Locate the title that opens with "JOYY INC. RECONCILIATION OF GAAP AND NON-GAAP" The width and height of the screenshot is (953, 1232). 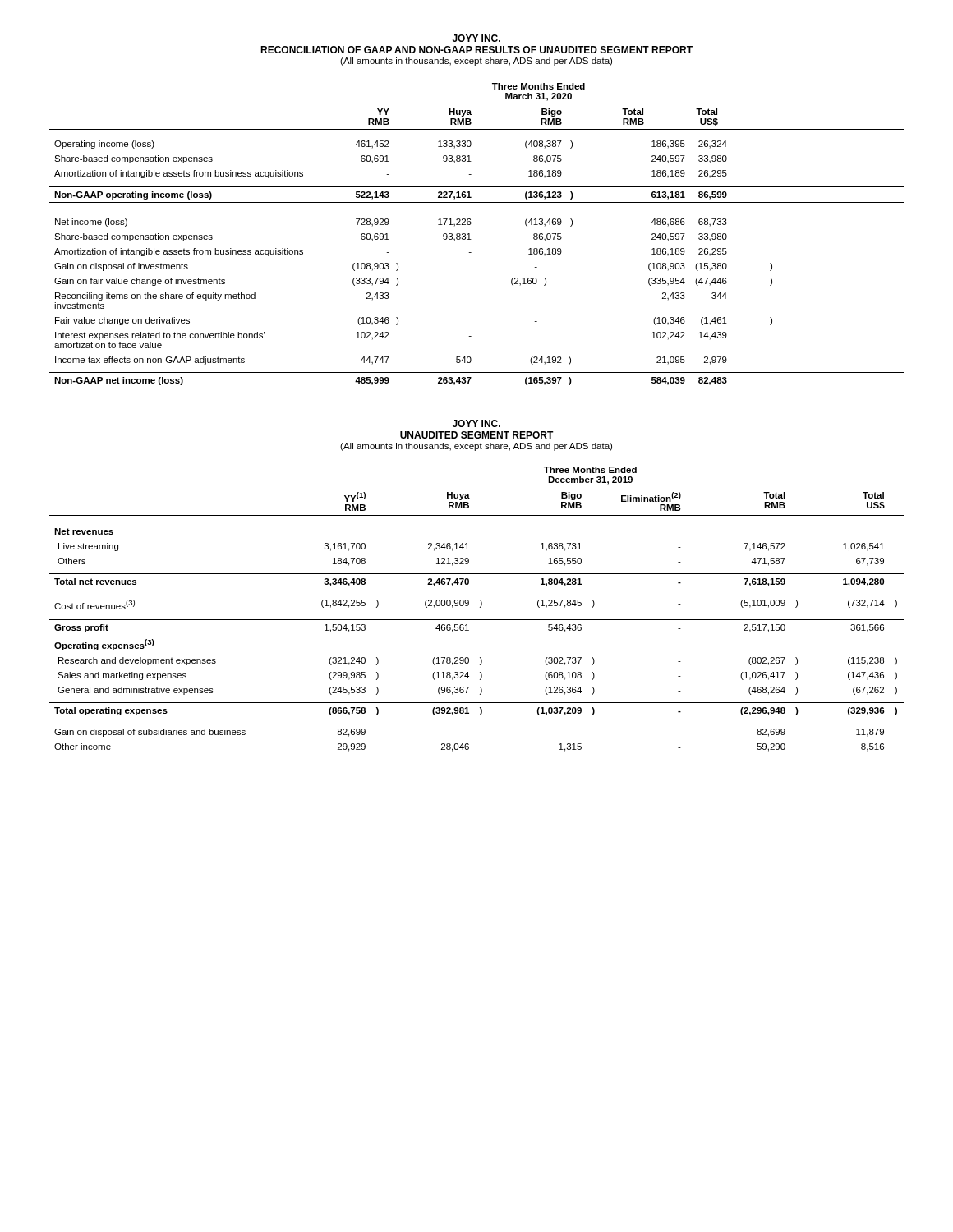point(476,49)
